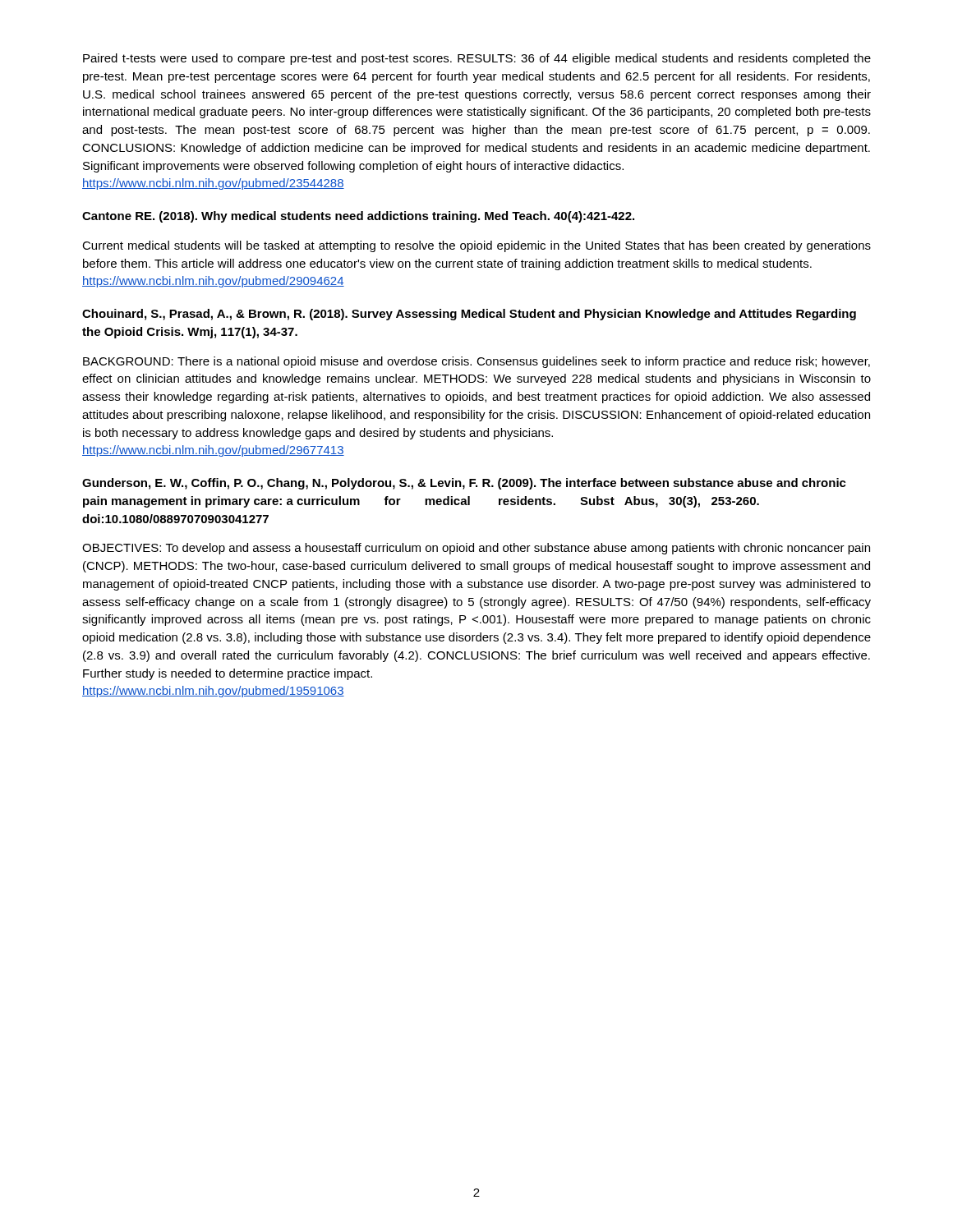Viewport: 953px width, 1232px height.
Task: Where is the passage that starts "Paired t-tests were used to compare pre-test"?
Action: point(476,120)
